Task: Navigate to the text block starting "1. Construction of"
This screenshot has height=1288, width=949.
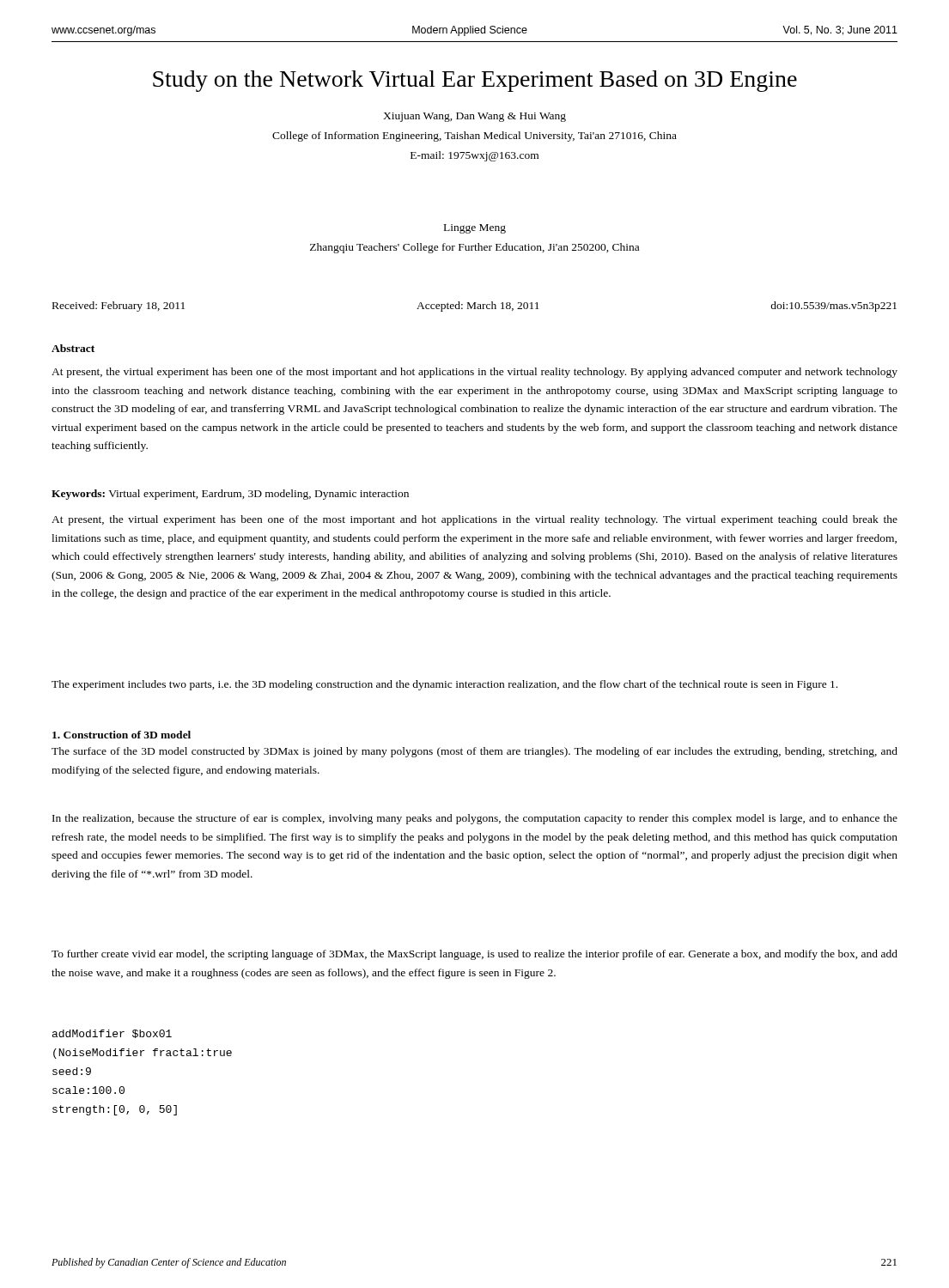Action: [122, 735]
